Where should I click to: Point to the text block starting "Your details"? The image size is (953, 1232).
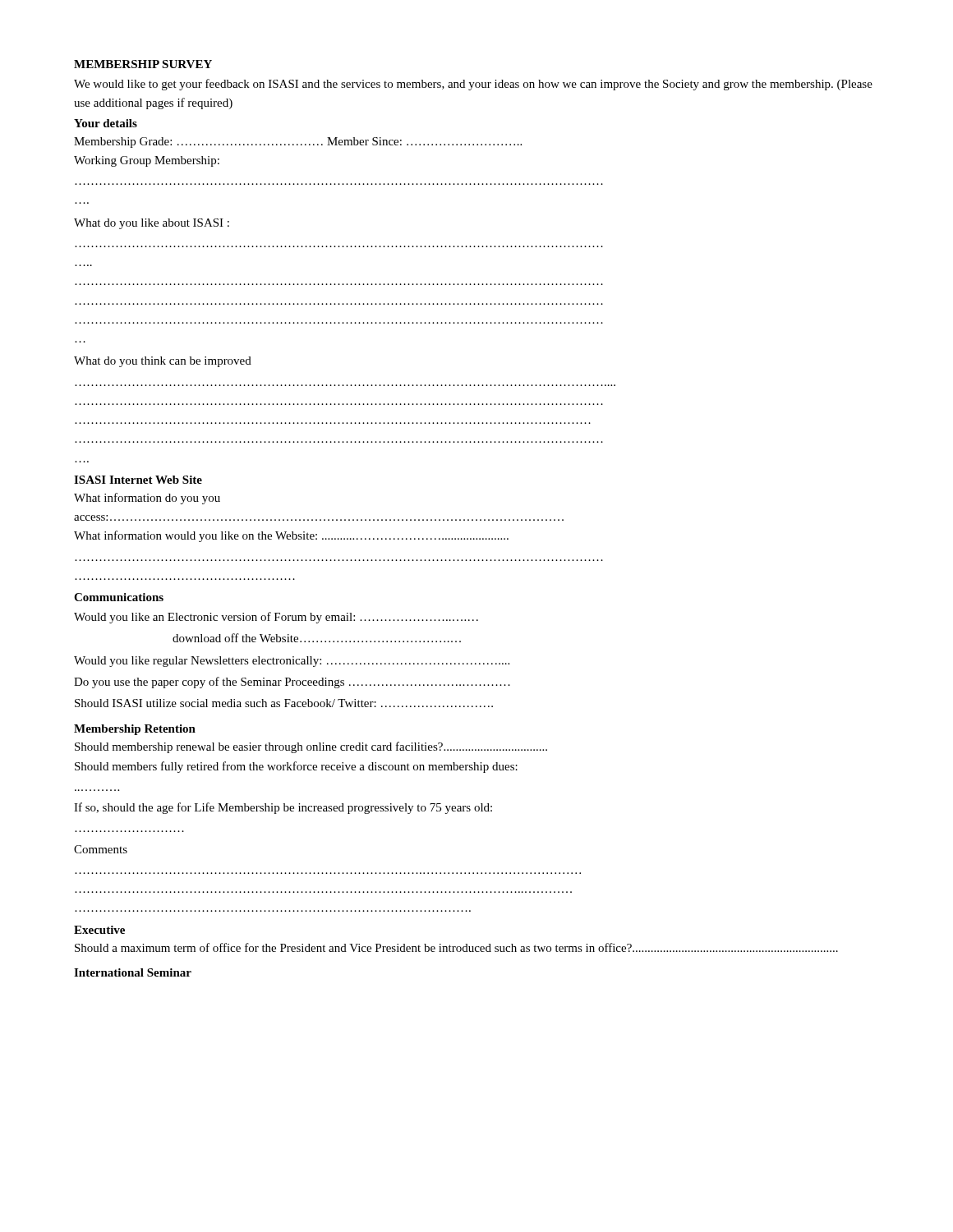105,123
